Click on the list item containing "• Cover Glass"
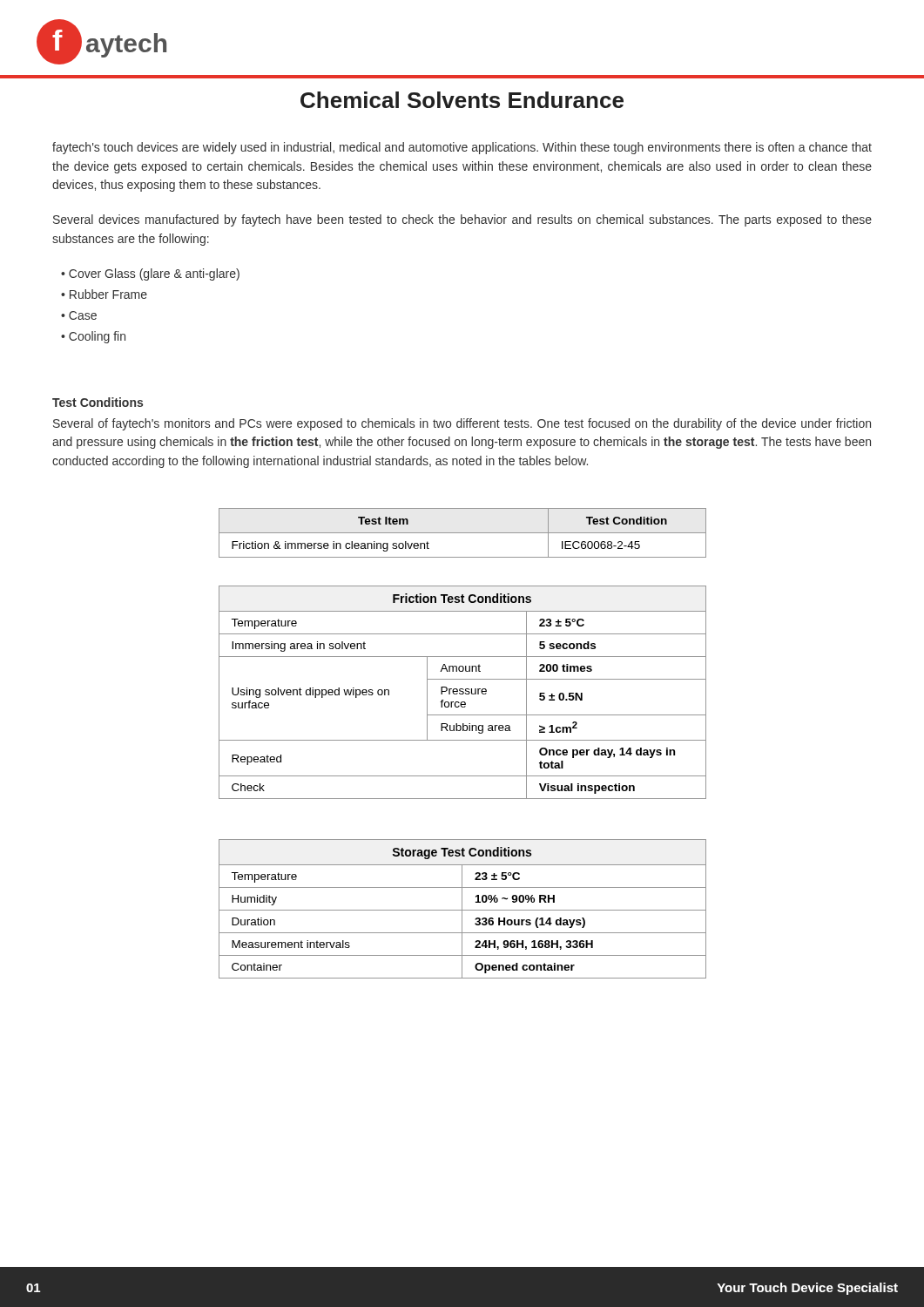 pyautogui.click(x=151, y=274)
